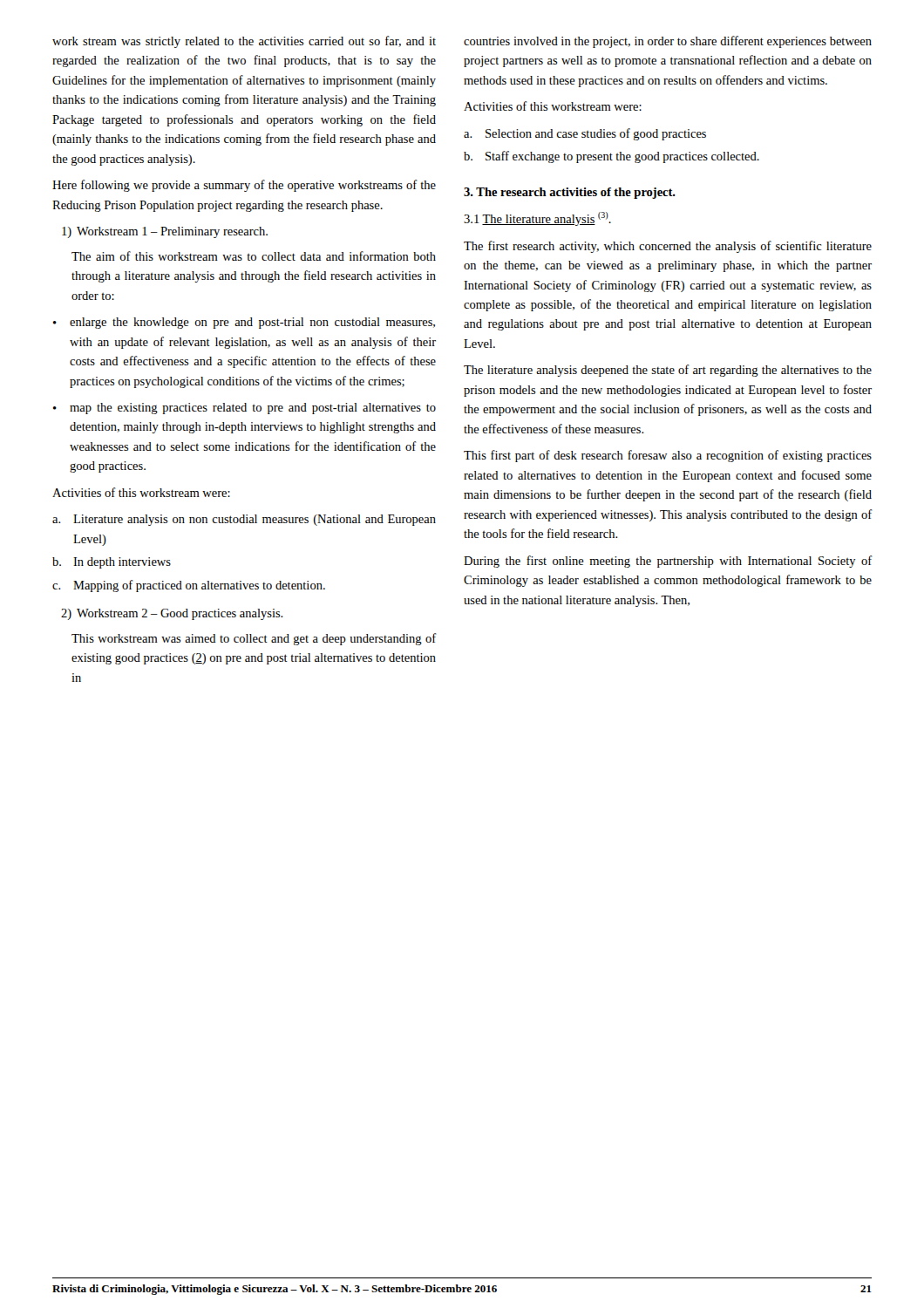The image size is (924, 1308).
Task: Find the region starting "c. Mapping of practiced on"
Action: 244,585
